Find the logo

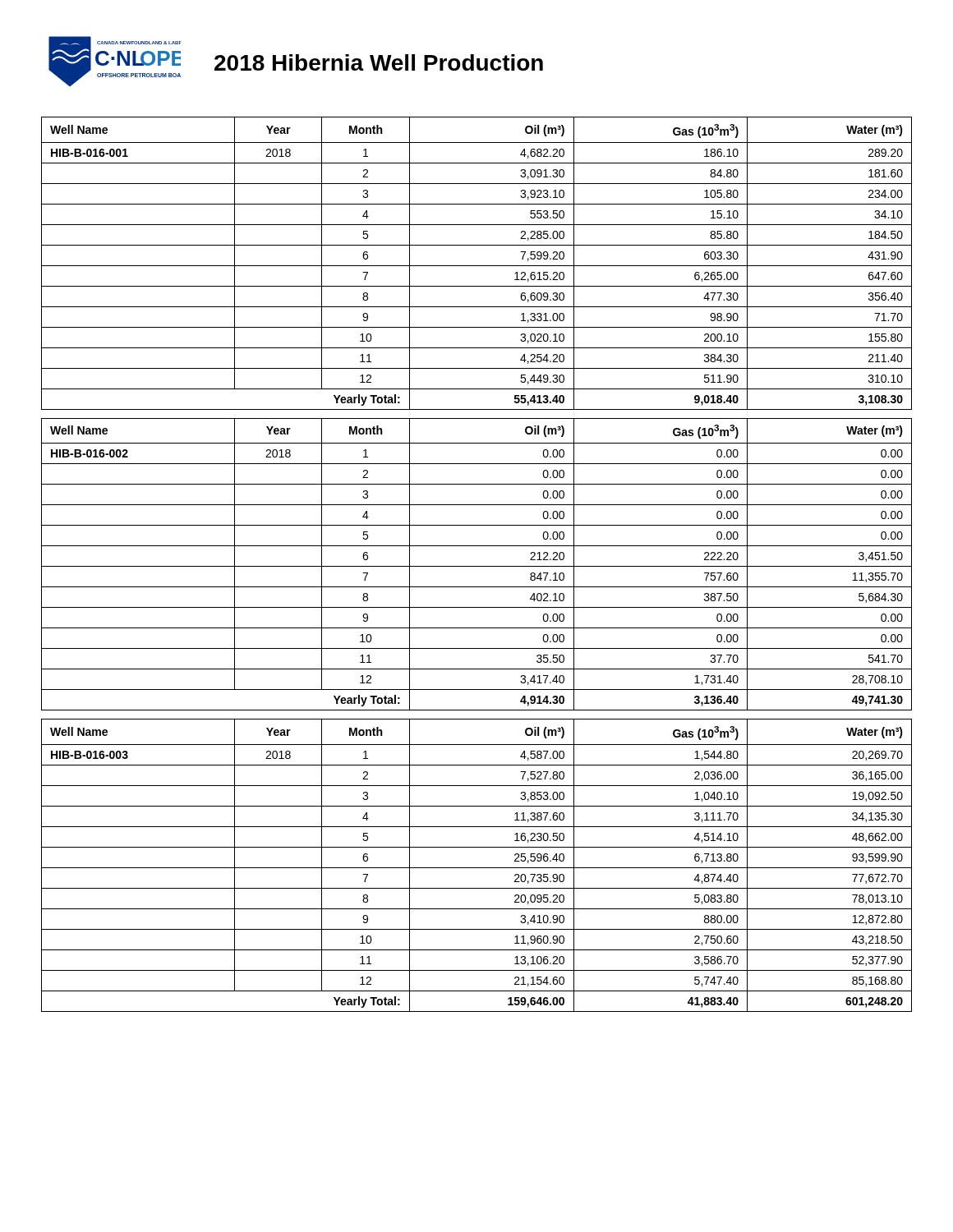coord(115,63)
